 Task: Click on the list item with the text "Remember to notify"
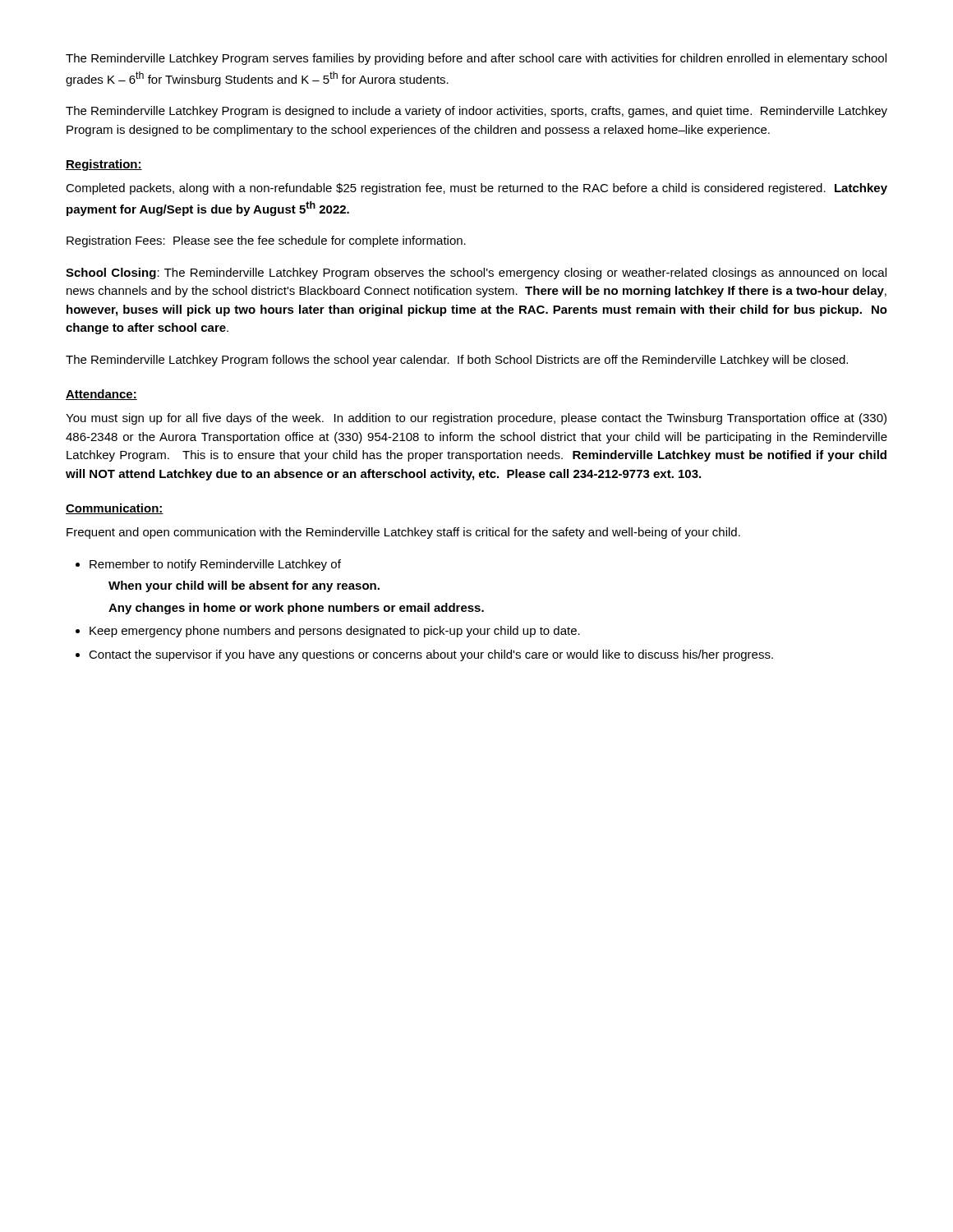coord(215,565)
